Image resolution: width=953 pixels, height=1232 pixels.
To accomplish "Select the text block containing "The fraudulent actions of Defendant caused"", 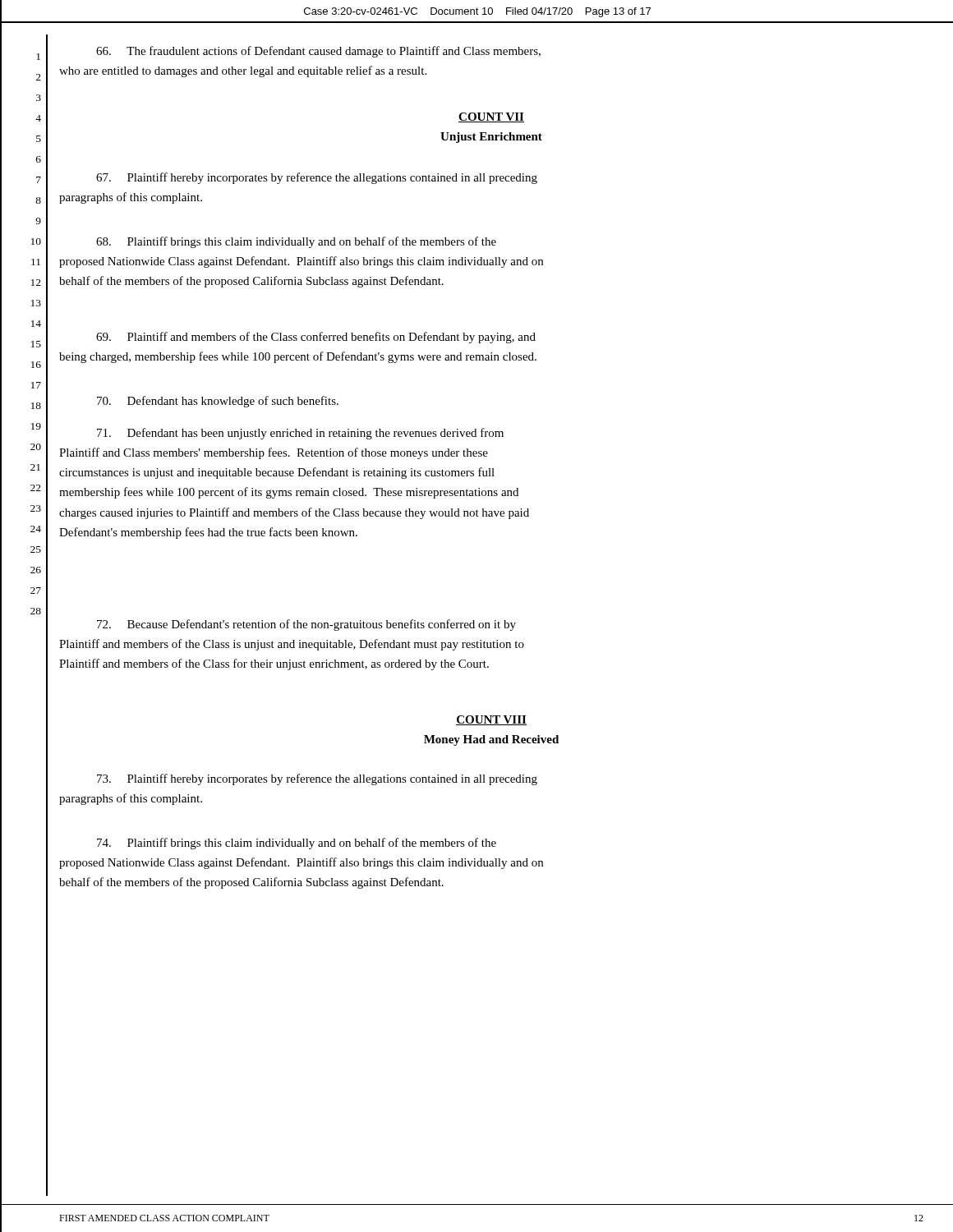I will point(491,61).
